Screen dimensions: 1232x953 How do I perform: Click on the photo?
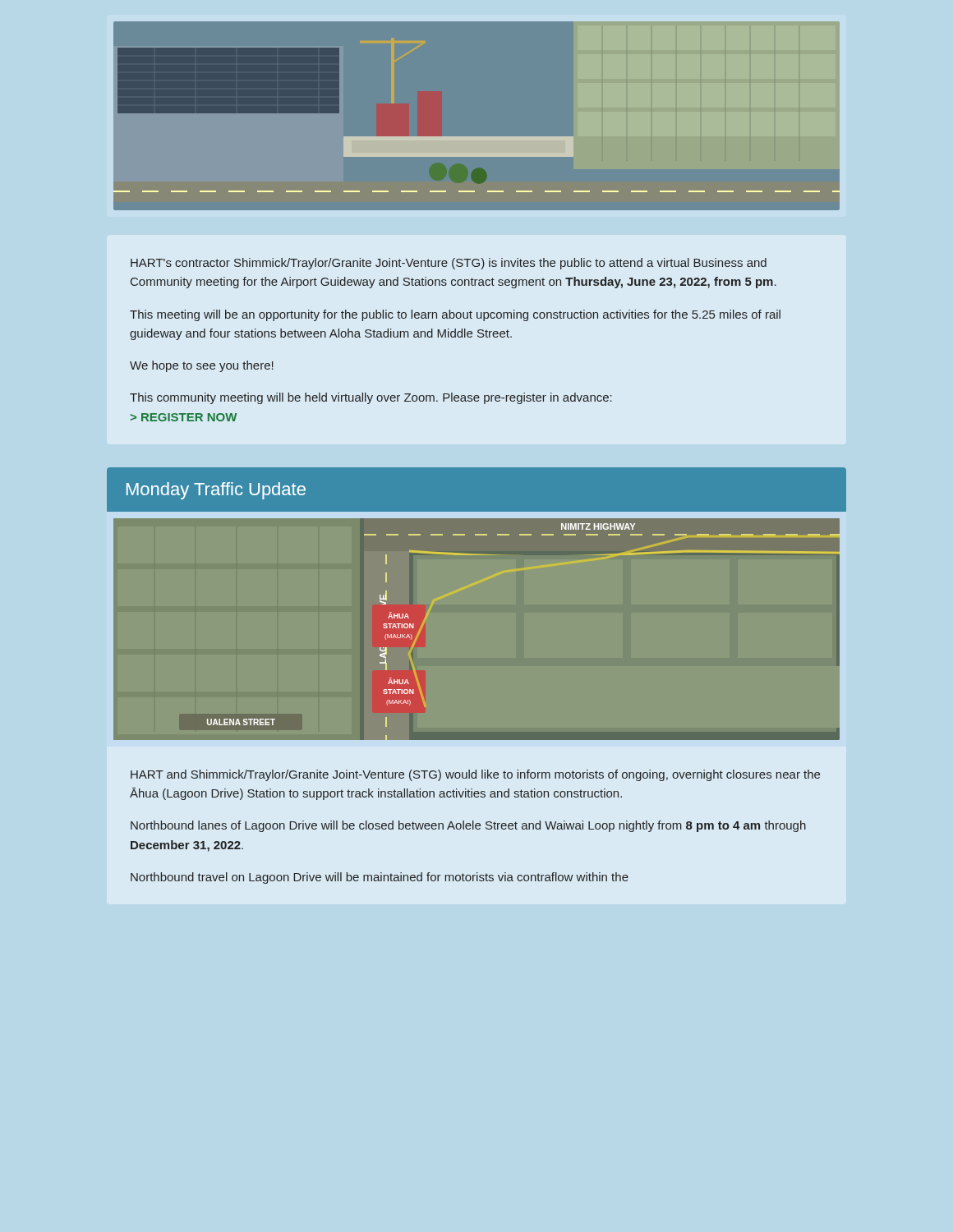476,116
